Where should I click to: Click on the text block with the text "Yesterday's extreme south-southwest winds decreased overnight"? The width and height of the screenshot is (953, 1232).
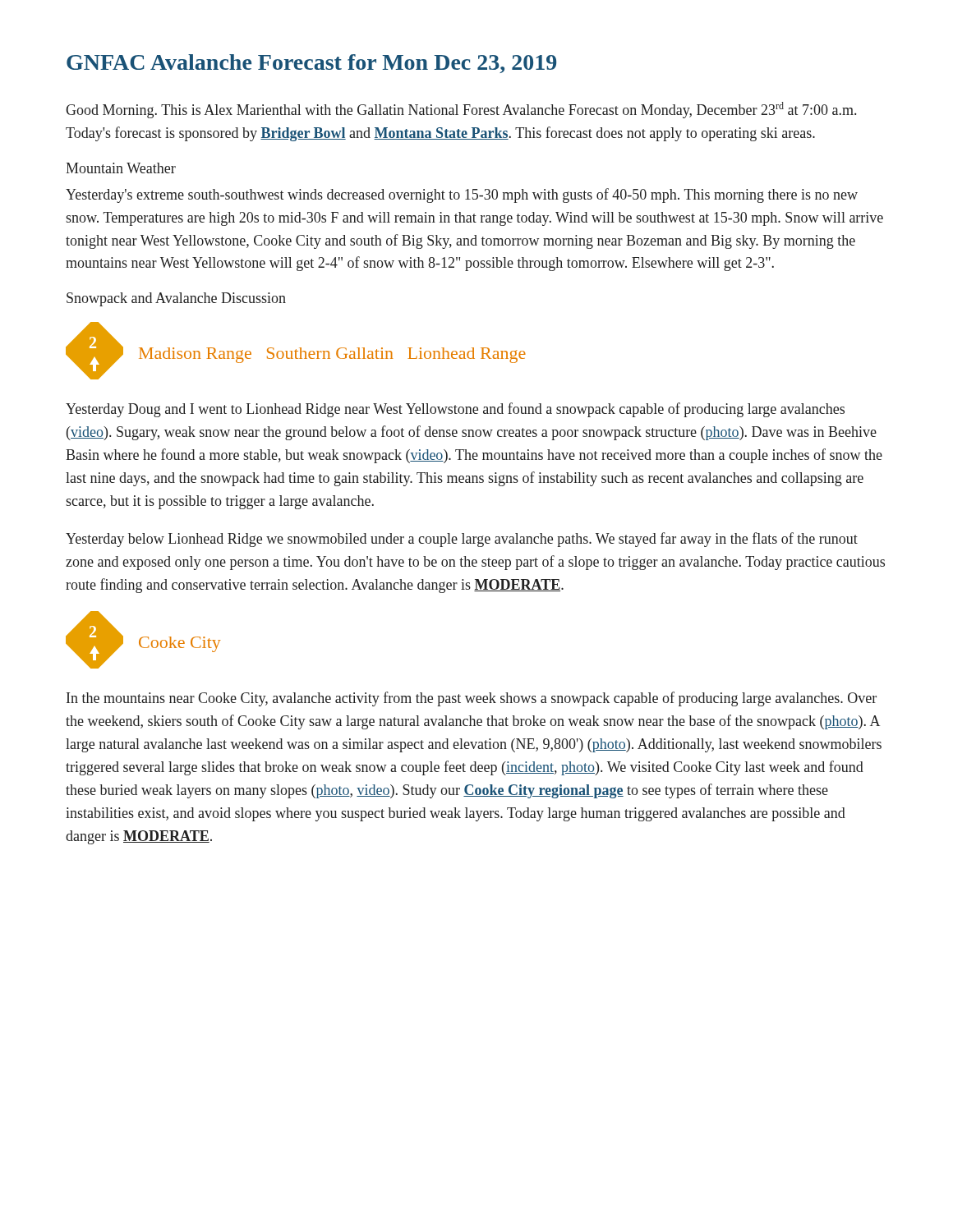coord(475,229)
